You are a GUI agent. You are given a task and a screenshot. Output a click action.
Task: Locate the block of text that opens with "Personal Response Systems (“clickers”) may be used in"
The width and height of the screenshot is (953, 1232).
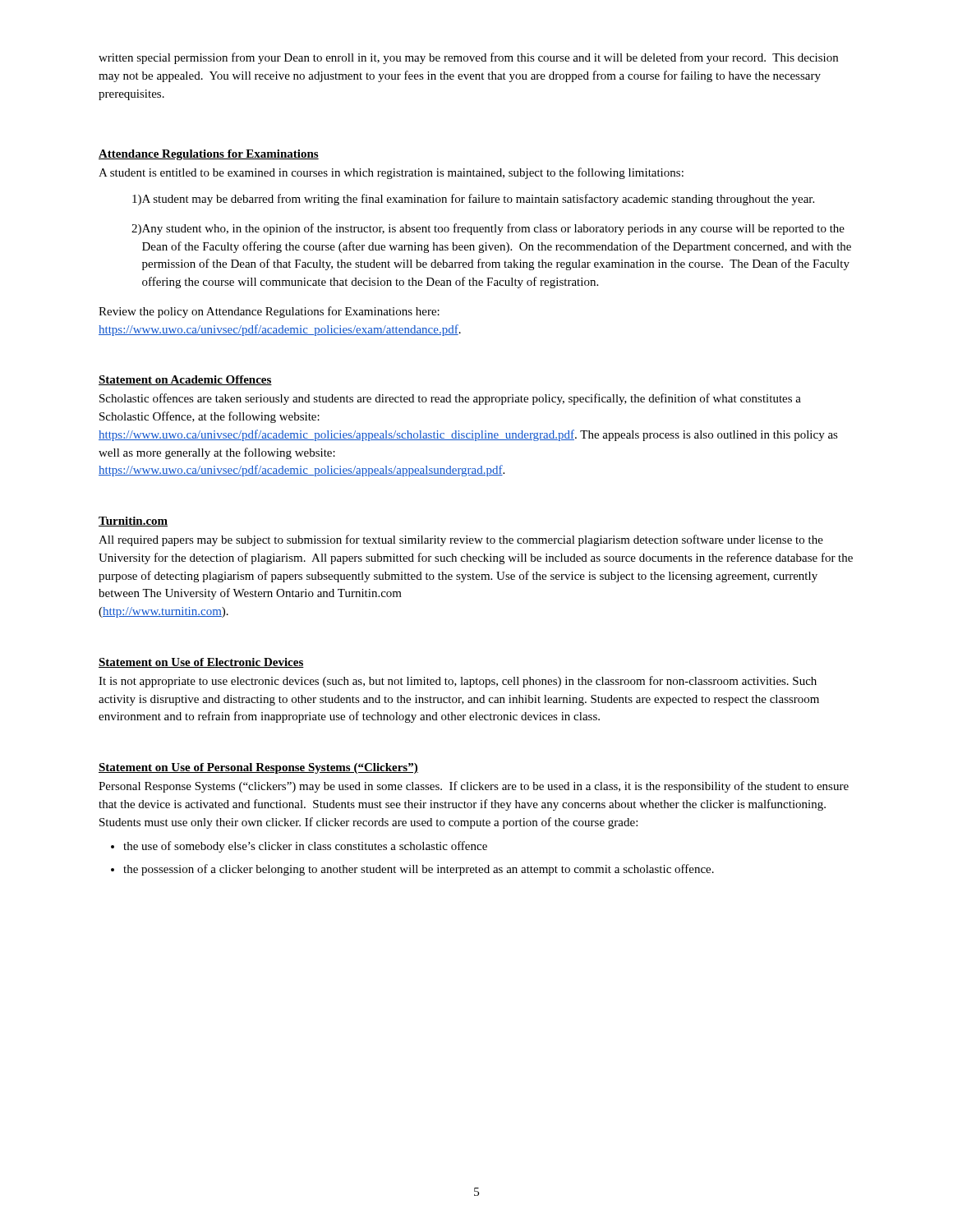click(x=476, y=805)
